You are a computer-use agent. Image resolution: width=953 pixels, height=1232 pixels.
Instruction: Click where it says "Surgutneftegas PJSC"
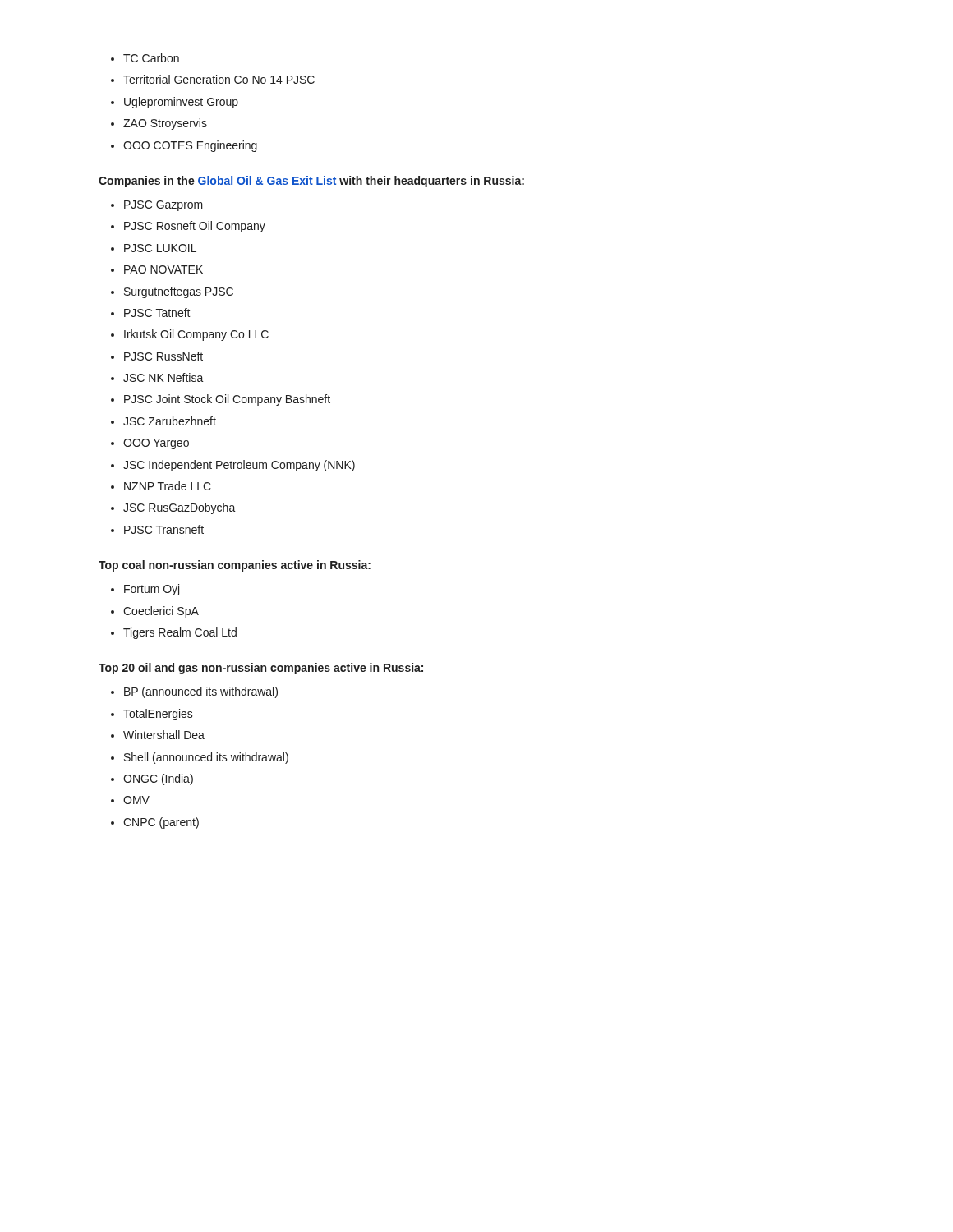pos(179,292)
